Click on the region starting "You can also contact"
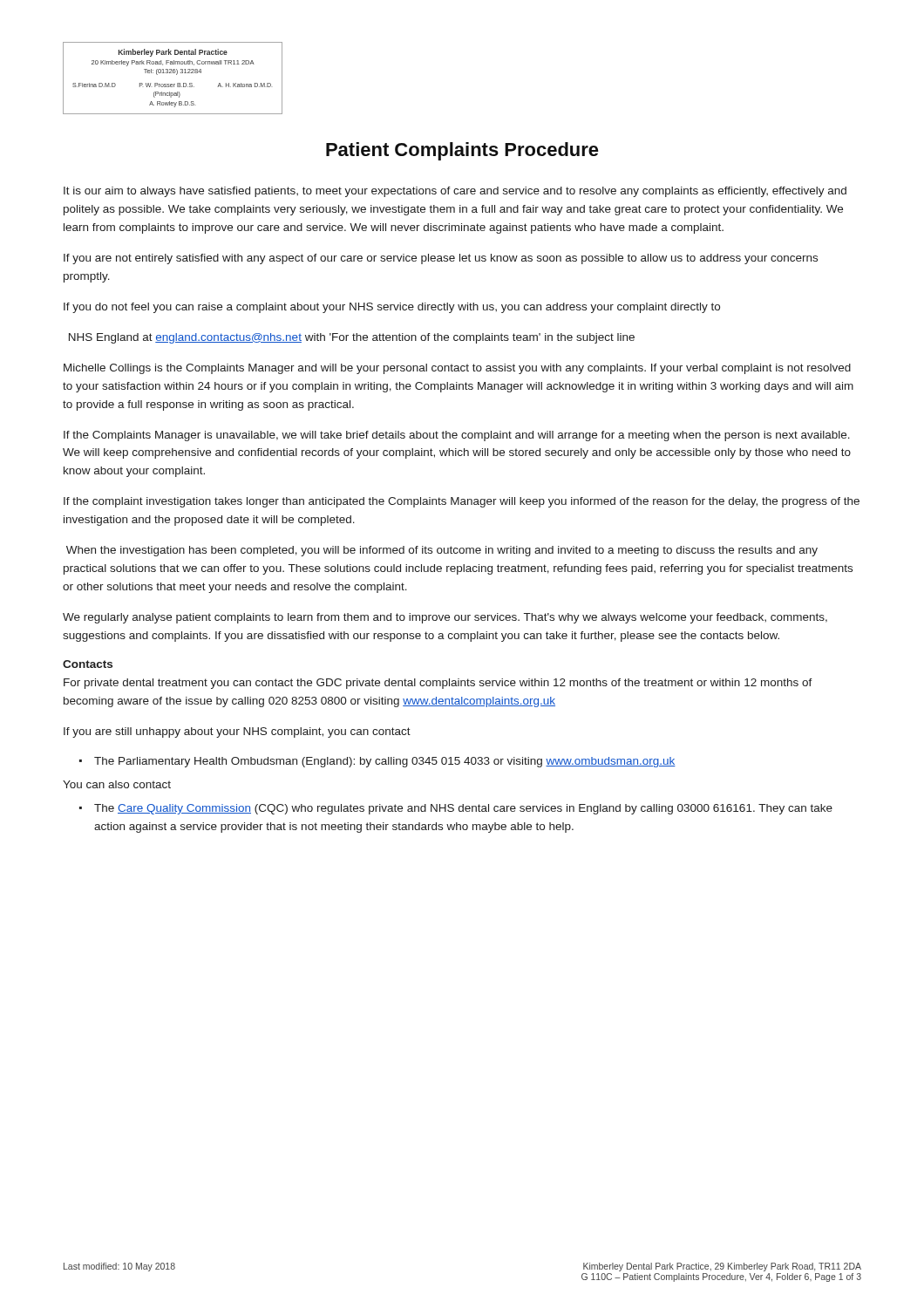This screenshot has width=924, height=1308. tap(117, 785)
